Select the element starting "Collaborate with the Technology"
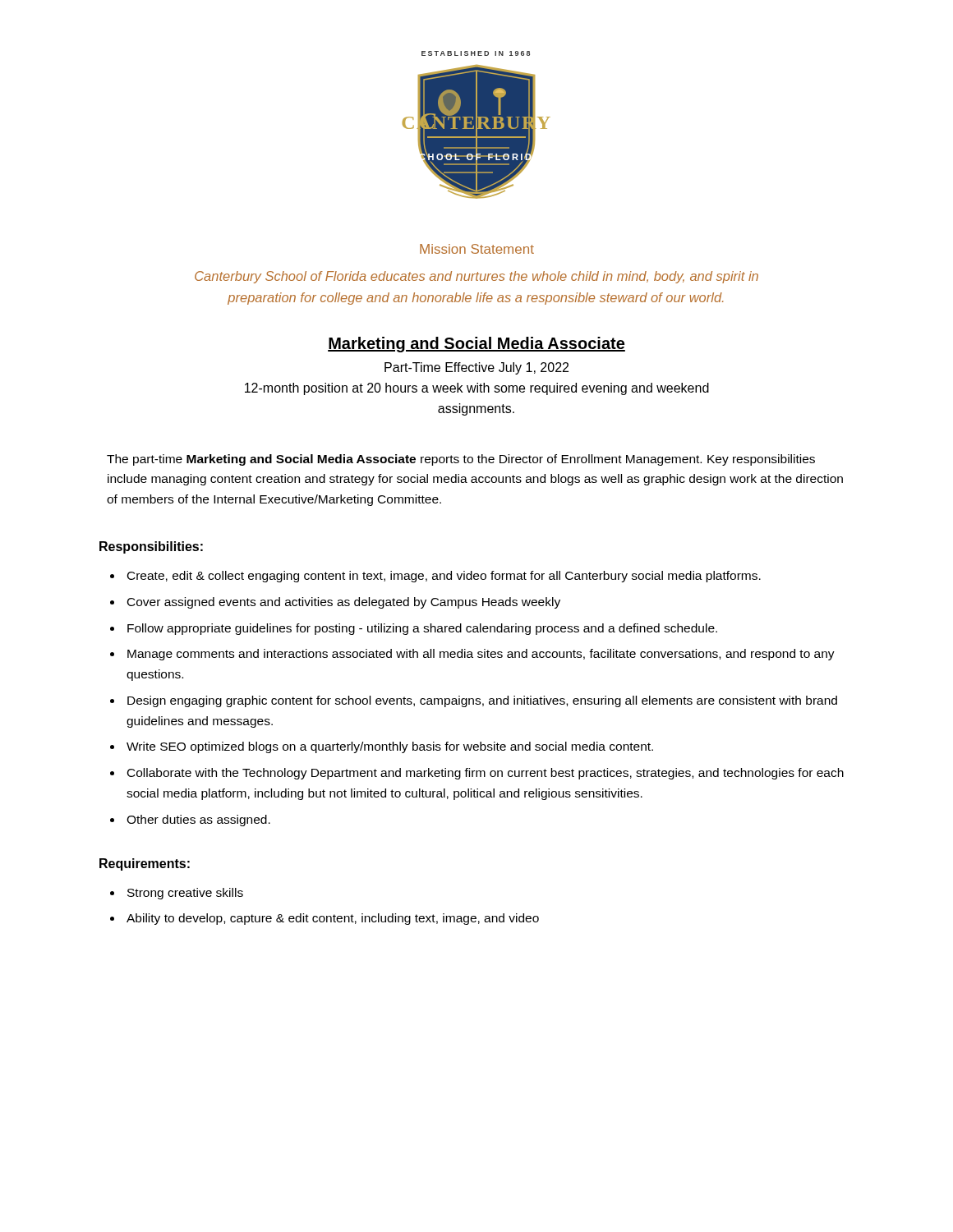 point(489,784)
